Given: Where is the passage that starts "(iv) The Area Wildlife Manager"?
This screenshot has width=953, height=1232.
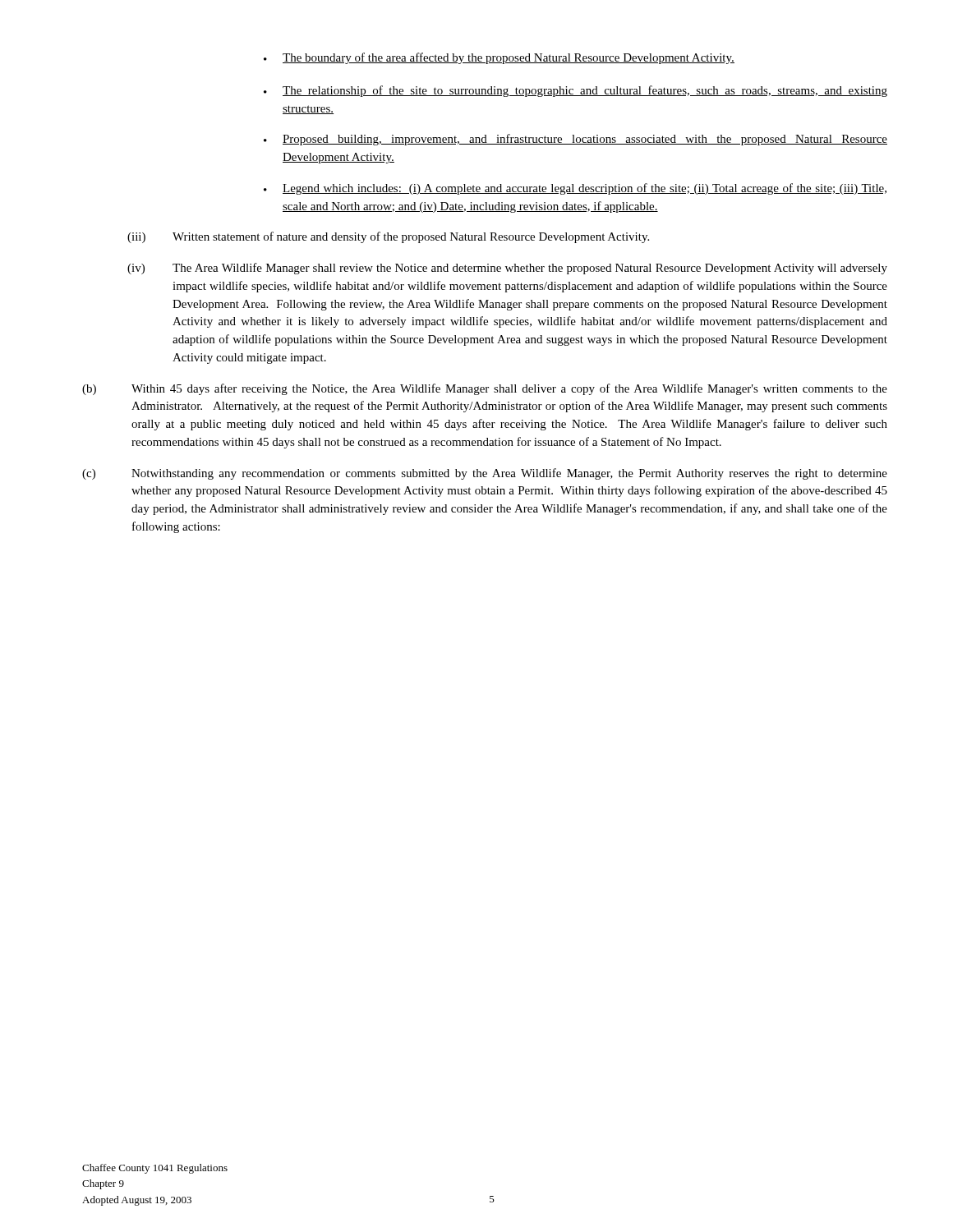Looking at the screenshot, I should [x=485, y=313].
